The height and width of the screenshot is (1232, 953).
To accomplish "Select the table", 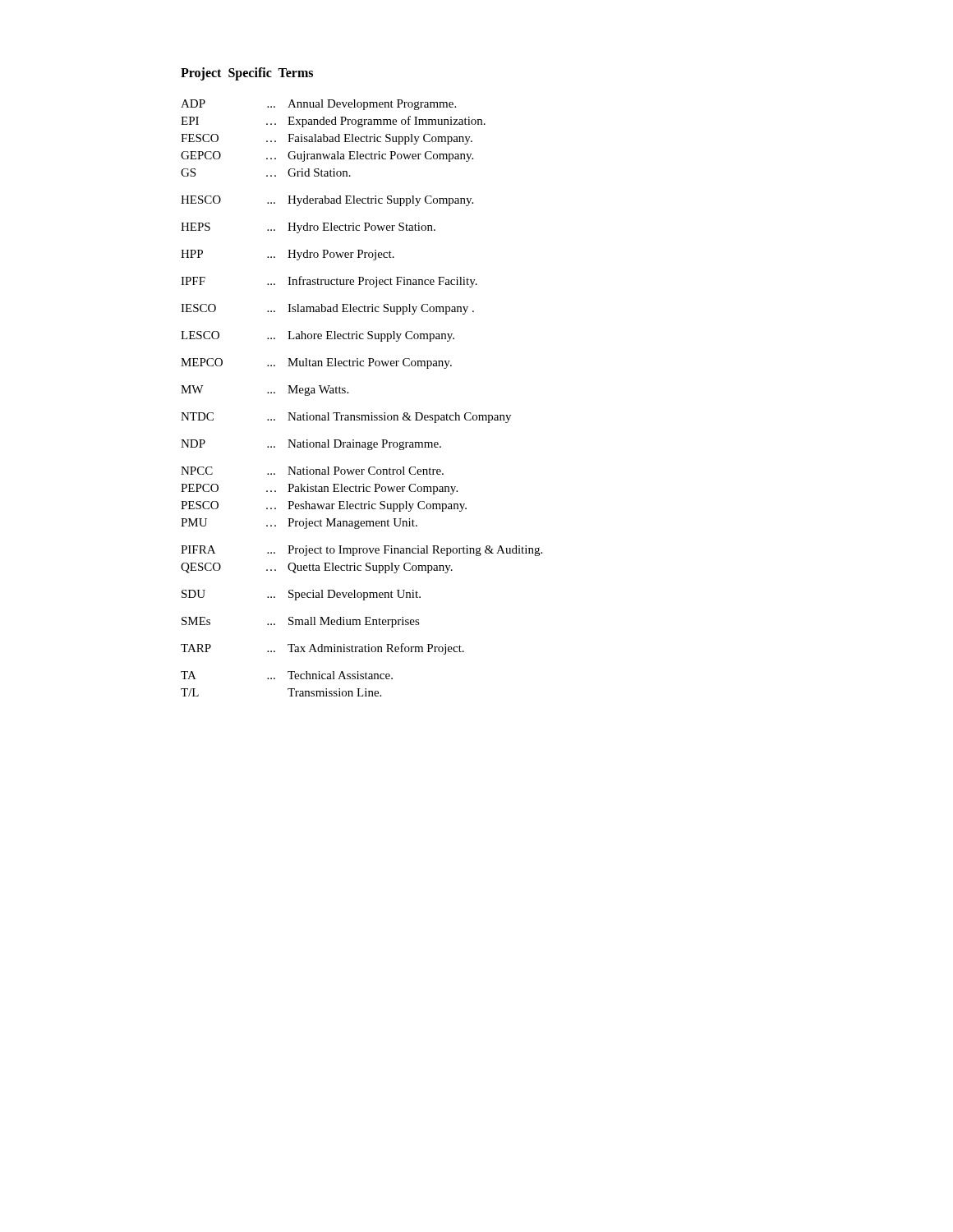I will 476,398.
